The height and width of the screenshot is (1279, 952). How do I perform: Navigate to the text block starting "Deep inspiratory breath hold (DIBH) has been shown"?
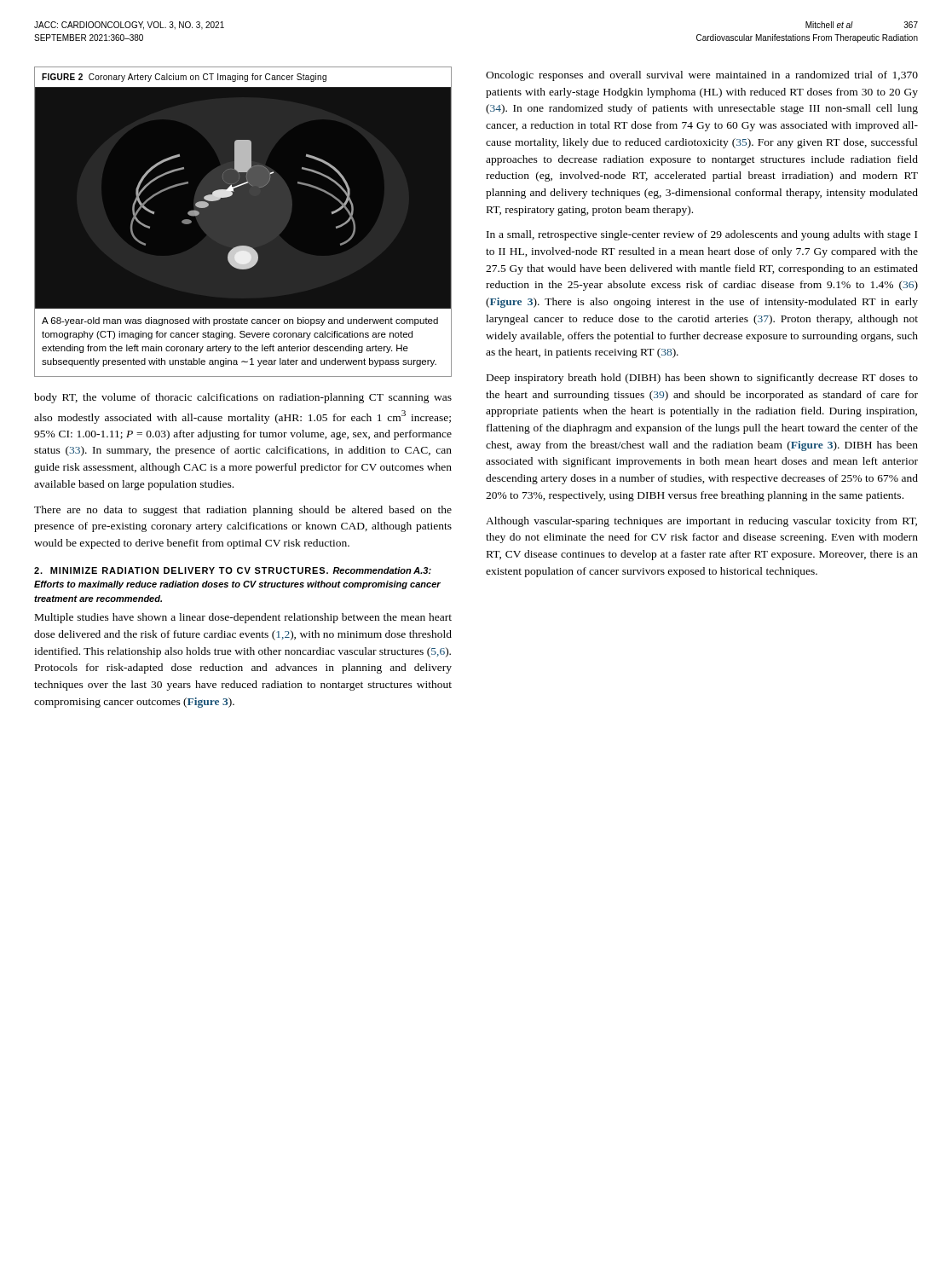(702, 436)
